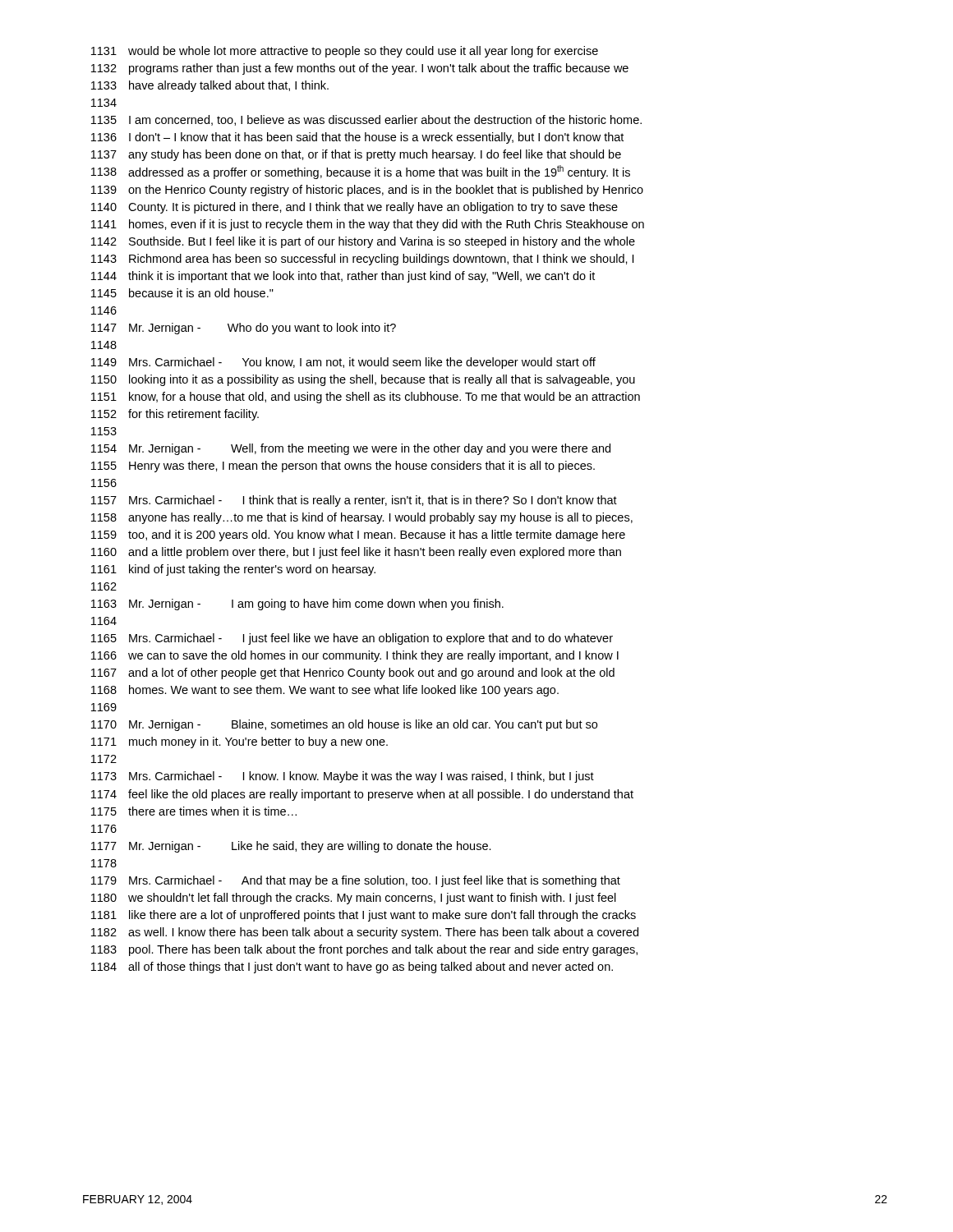Point to the block beginning "1163Mr. Jernigan -"

tap(485, 613)
